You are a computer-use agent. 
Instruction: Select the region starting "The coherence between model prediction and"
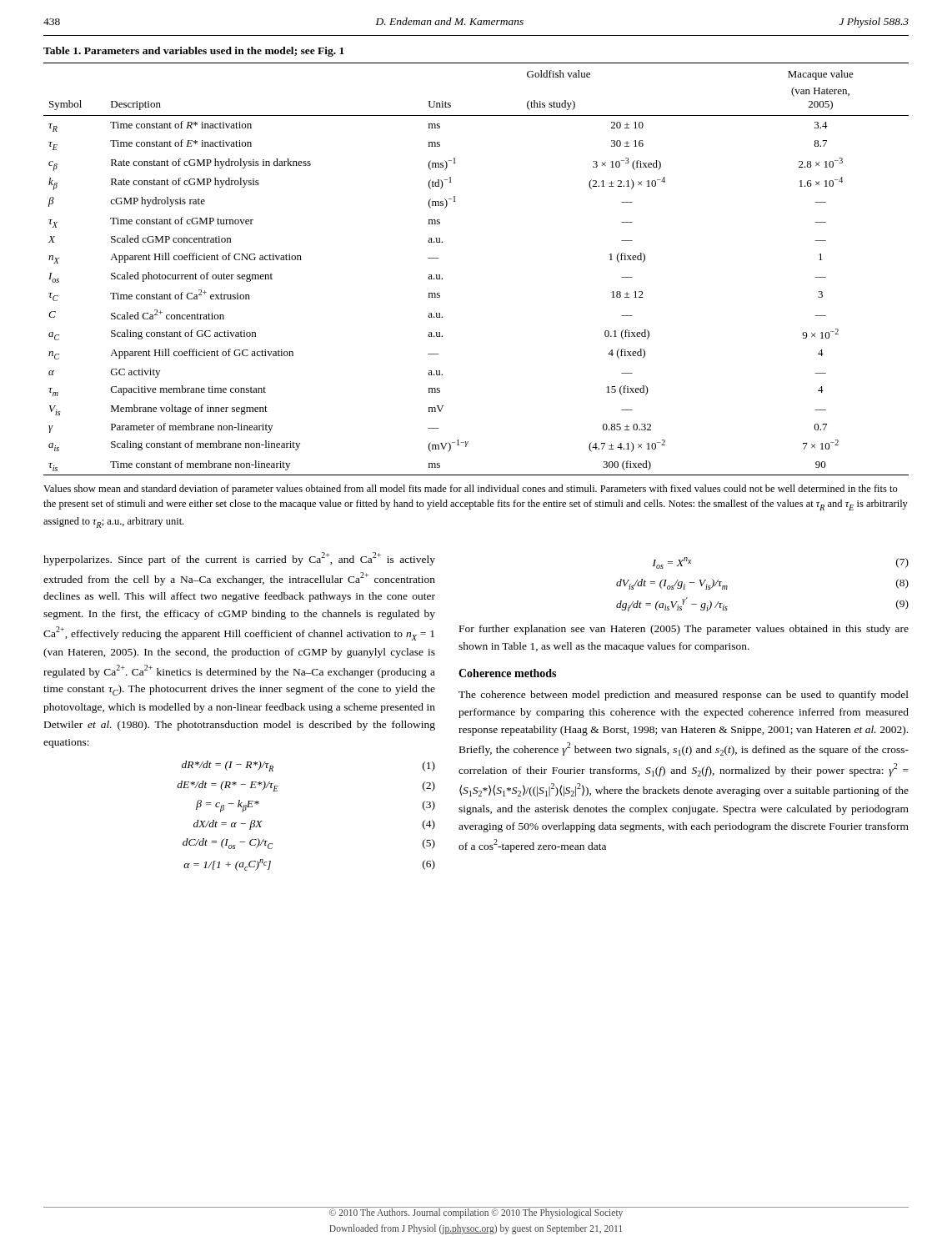(684, 770)
